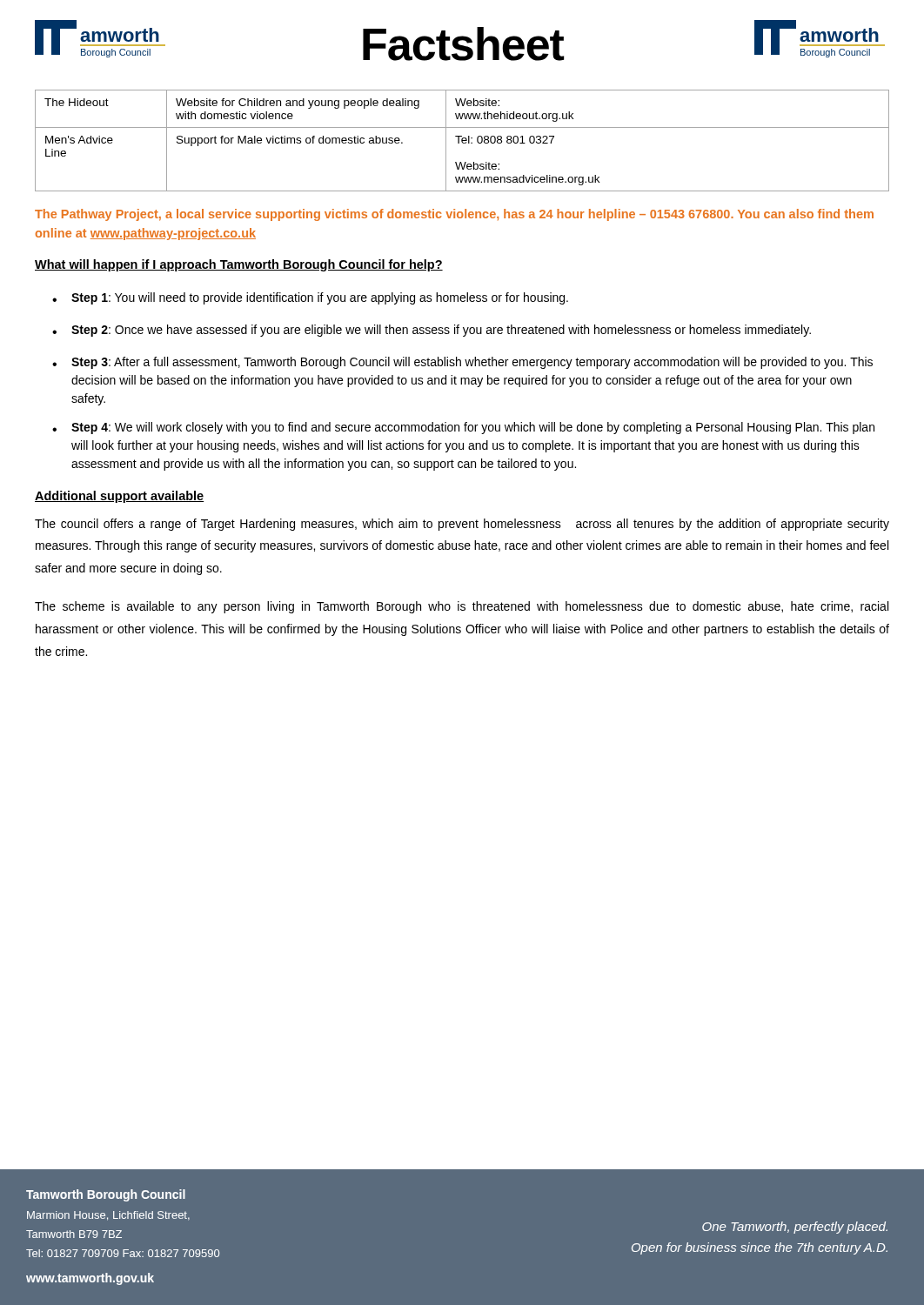Click on the region starting "Additional support available"
924x1305 pixels.
119,495
